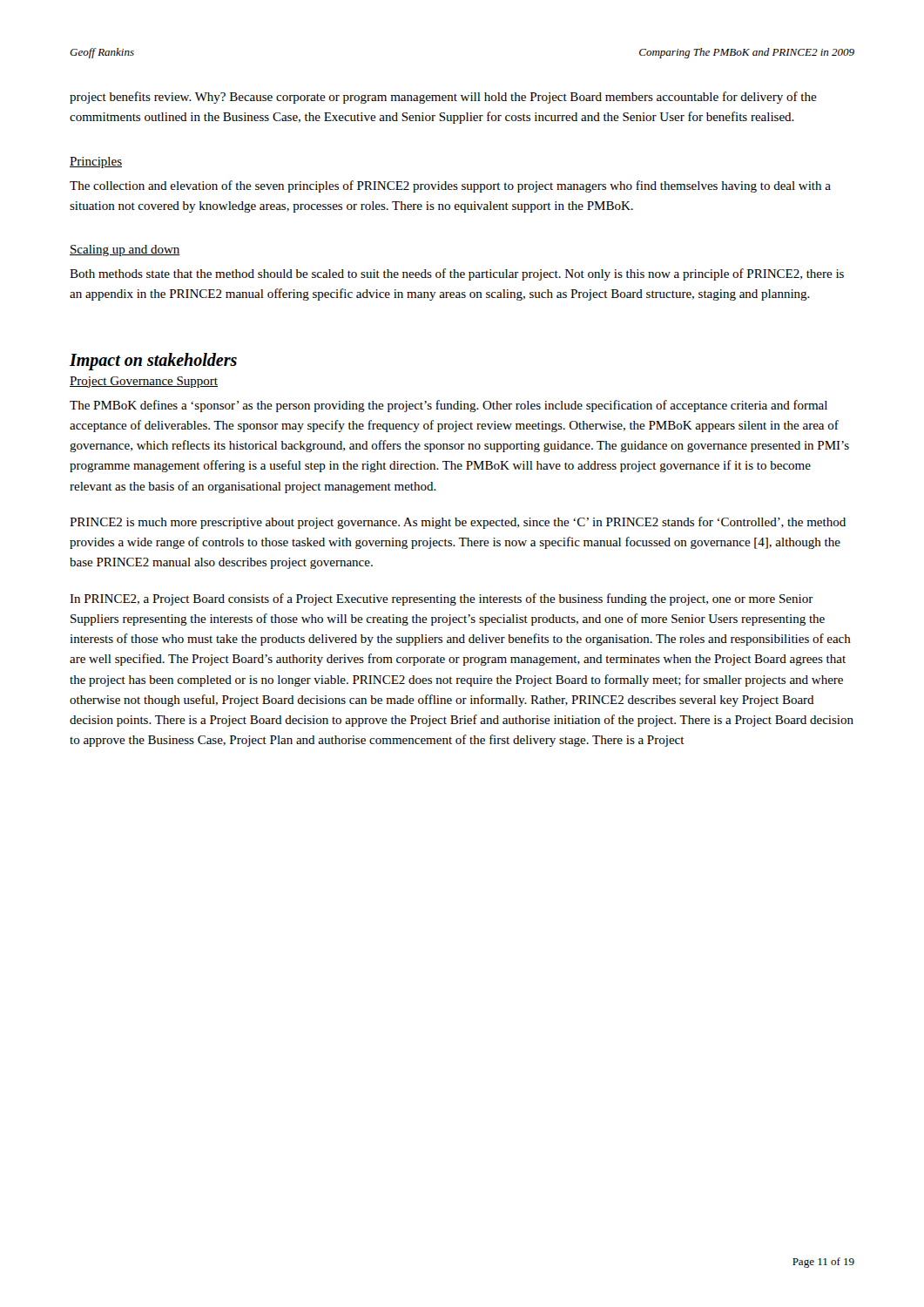Viewport: 924px width, 1307px height.
Task: Locate the block of text that opens with "project benefits review. Why? Because corporate"
Action: point(443,107)
